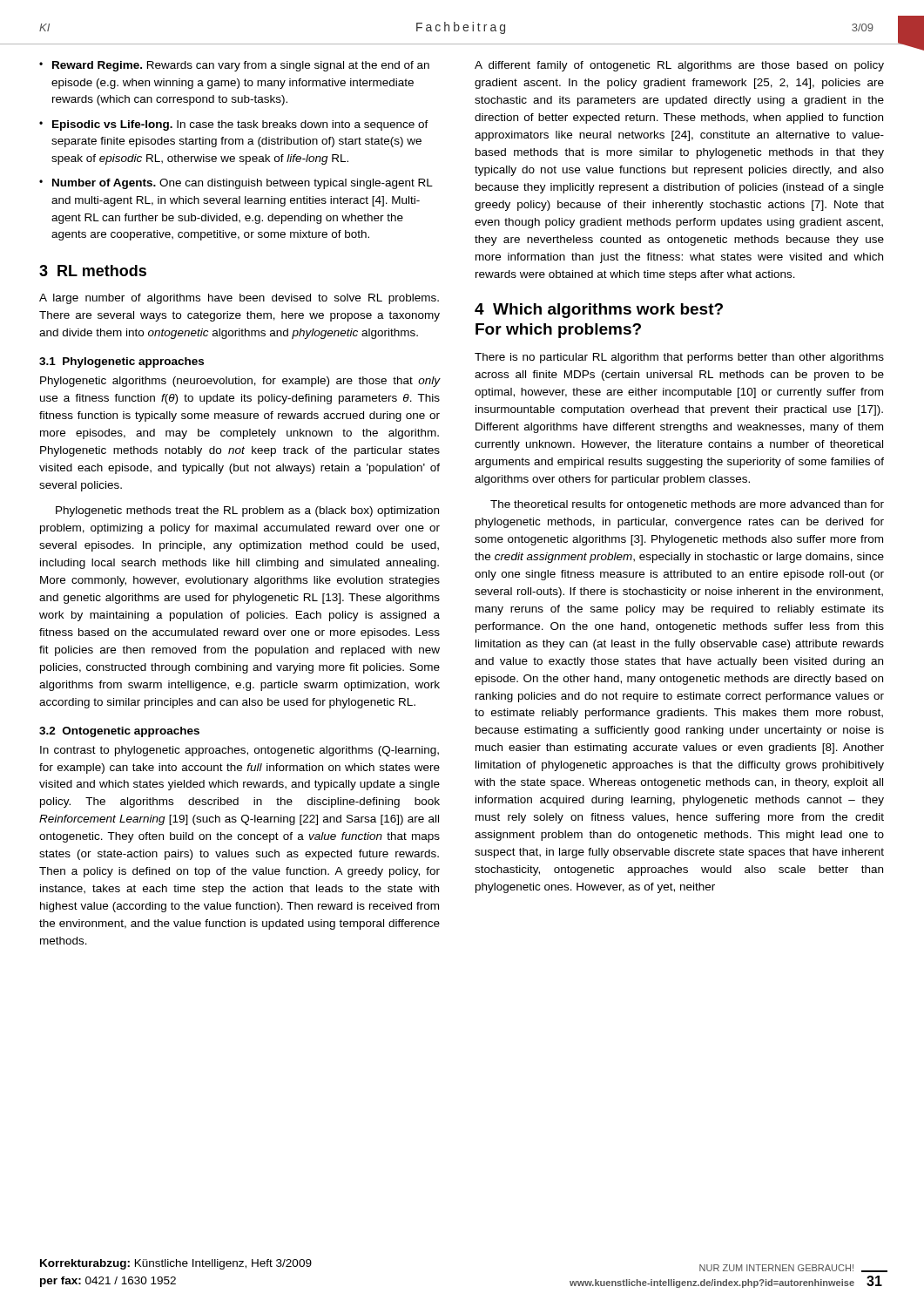The height and width of the screenshot is (1307, 924).
Task: Locate the block of text that opens with "• Episodic vs Life-long. In case the task"
Action: coord(240,141)
